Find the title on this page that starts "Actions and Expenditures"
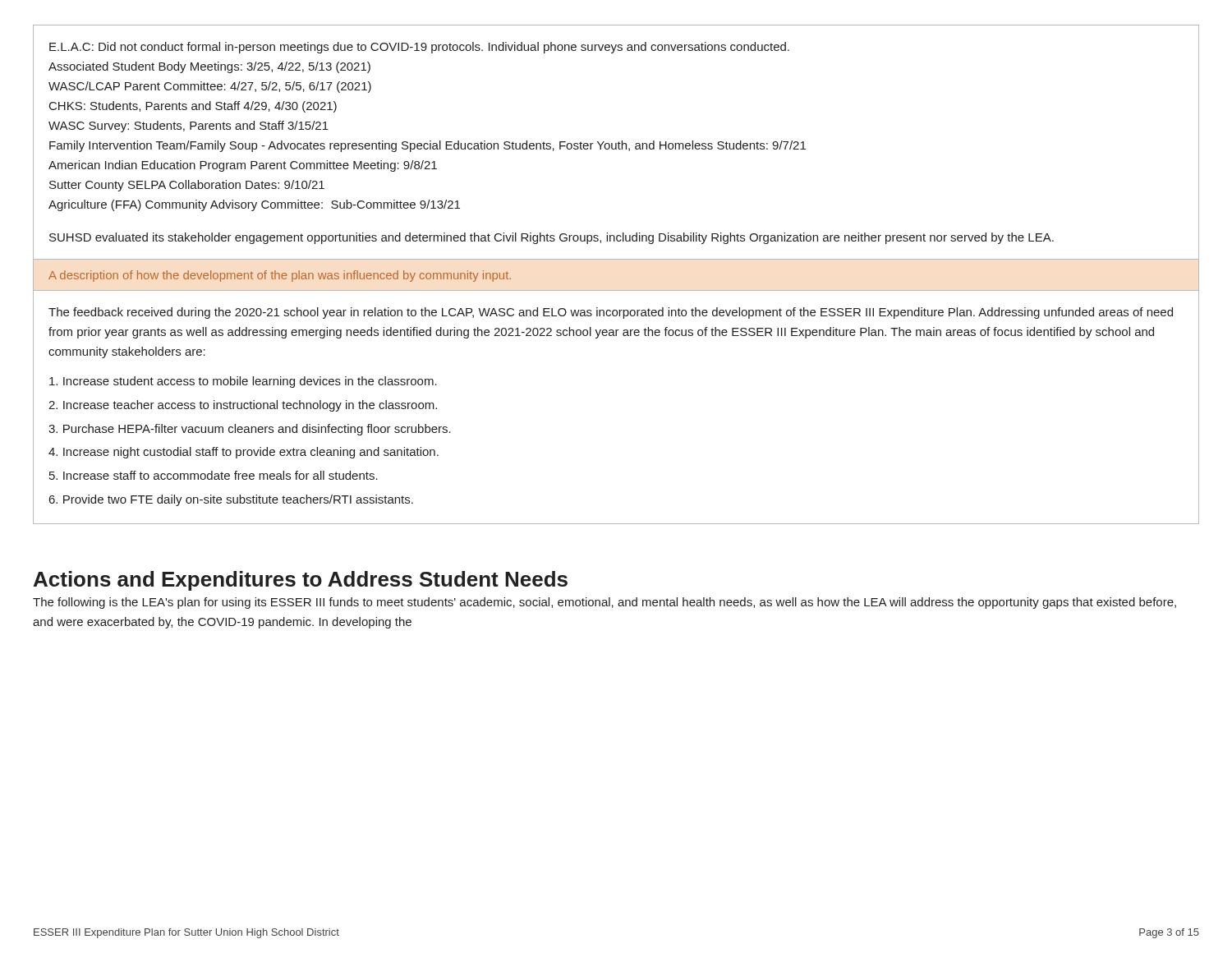1232x953 pixels. pyautogui.click(x=301, y=579)
